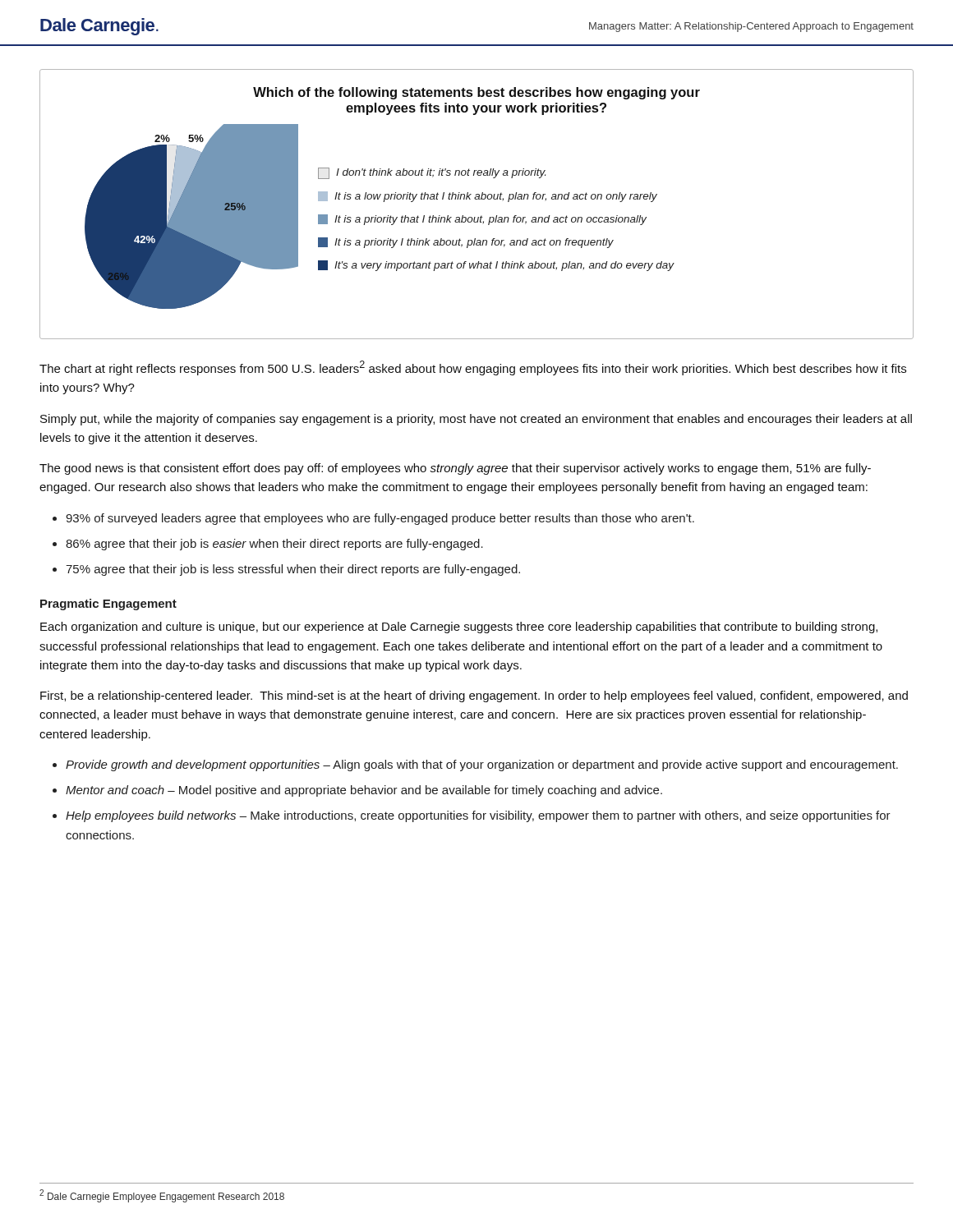Locate the list item with the text "75% agree that their job"
Screen dimensions: 1232x953
293,569
